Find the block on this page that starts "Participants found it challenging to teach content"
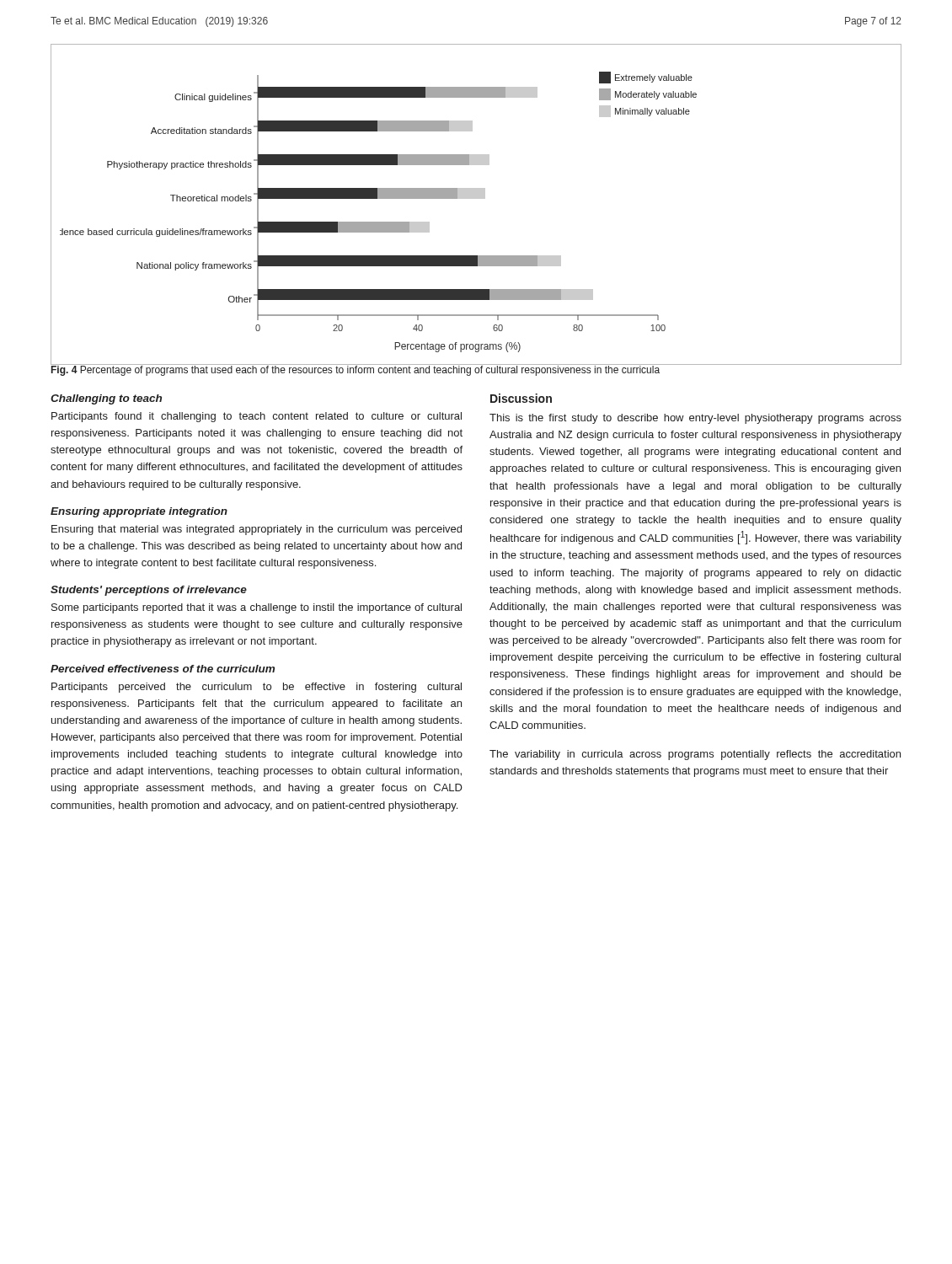Image resolution: width=952 pixels, height=1264 pixels. (x=257, y=450)
